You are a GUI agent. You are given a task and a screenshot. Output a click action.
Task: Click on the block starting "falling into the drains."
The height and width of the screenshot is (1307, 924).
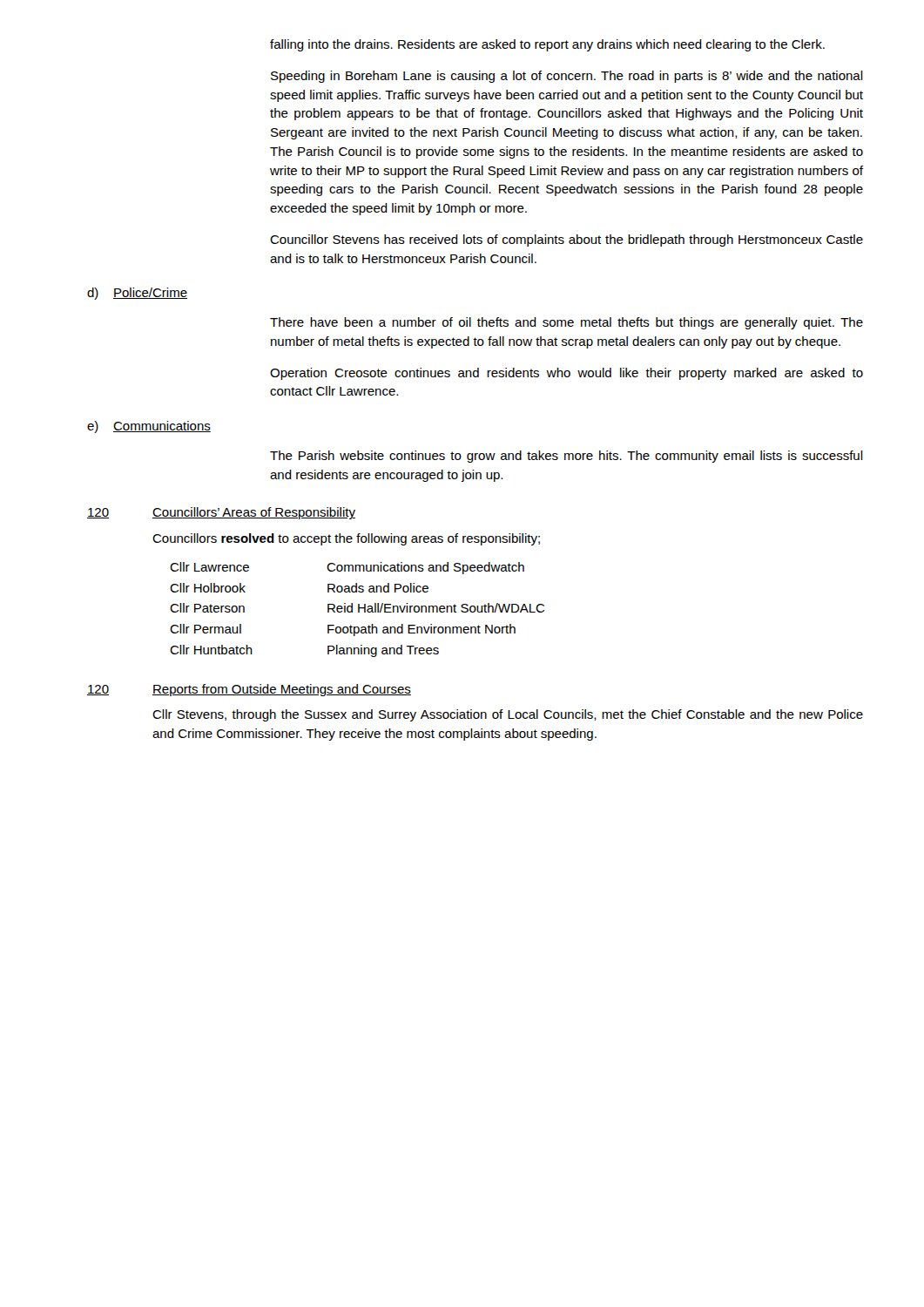tap(548, 44)
